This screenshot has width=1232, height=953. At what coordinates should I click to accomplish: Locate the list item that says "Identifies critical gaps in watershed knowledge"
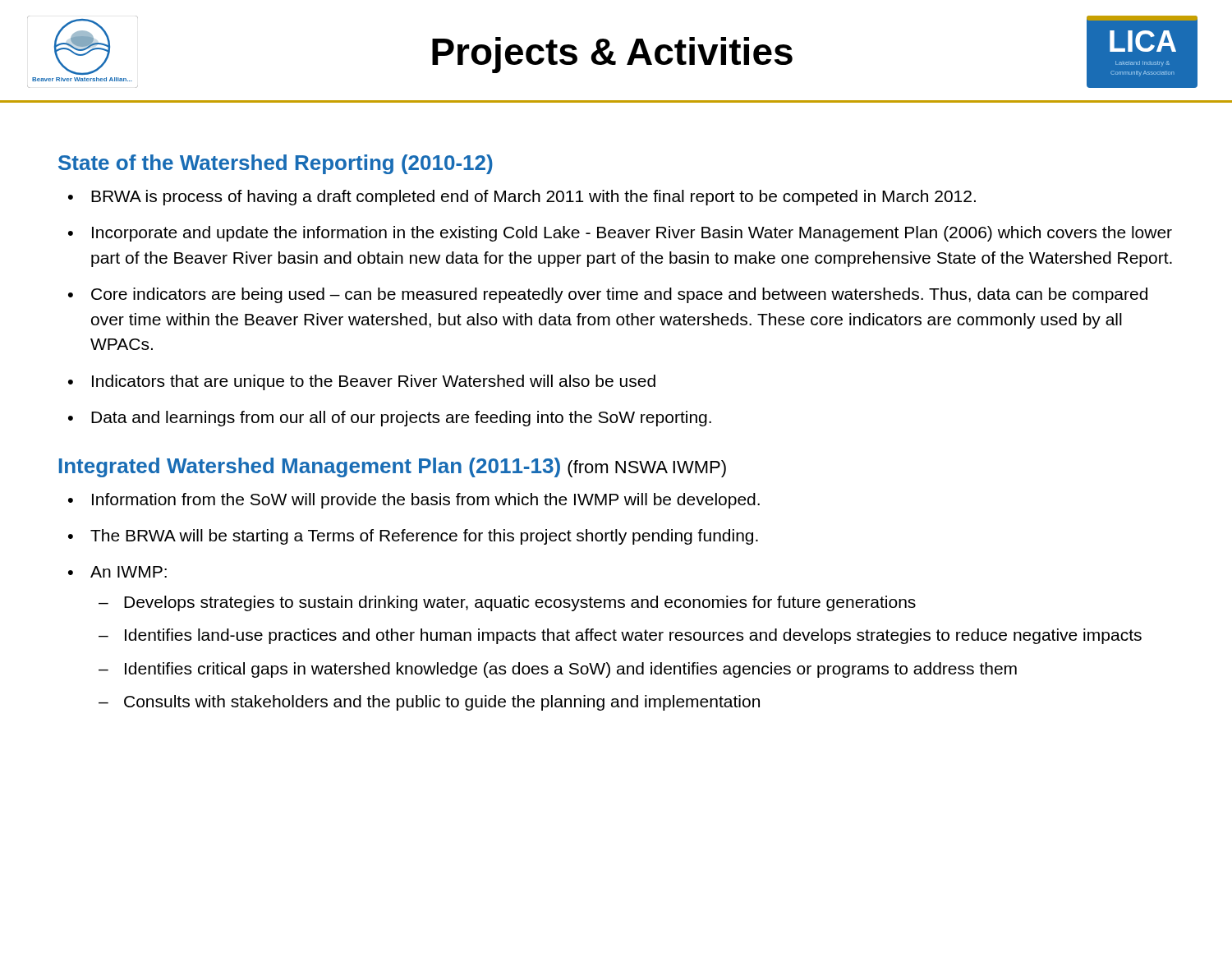pyautogui.click(x=570, y=668)
